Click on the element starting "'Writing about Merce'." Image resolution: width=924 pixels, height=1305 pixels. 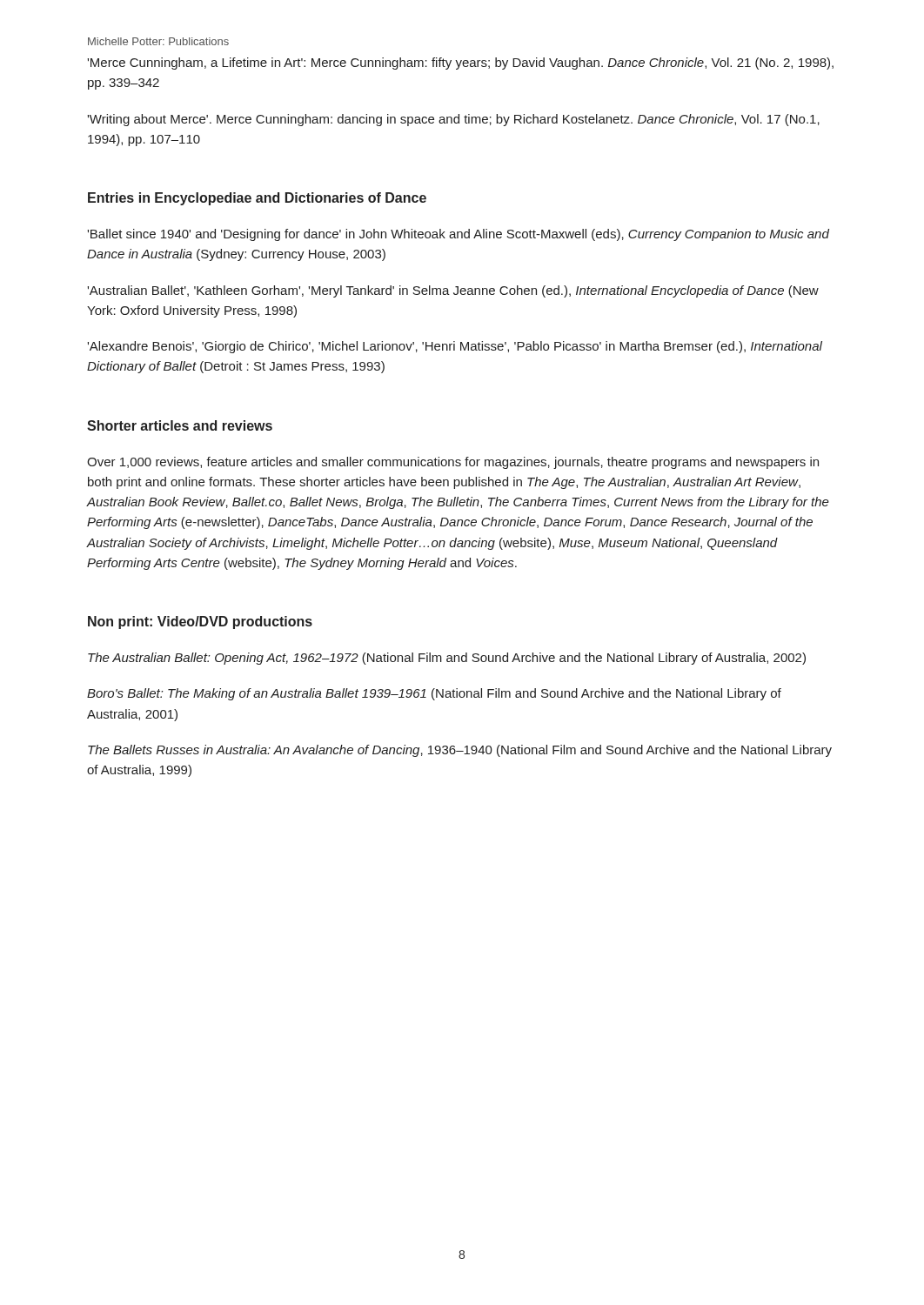coord(454,128)
